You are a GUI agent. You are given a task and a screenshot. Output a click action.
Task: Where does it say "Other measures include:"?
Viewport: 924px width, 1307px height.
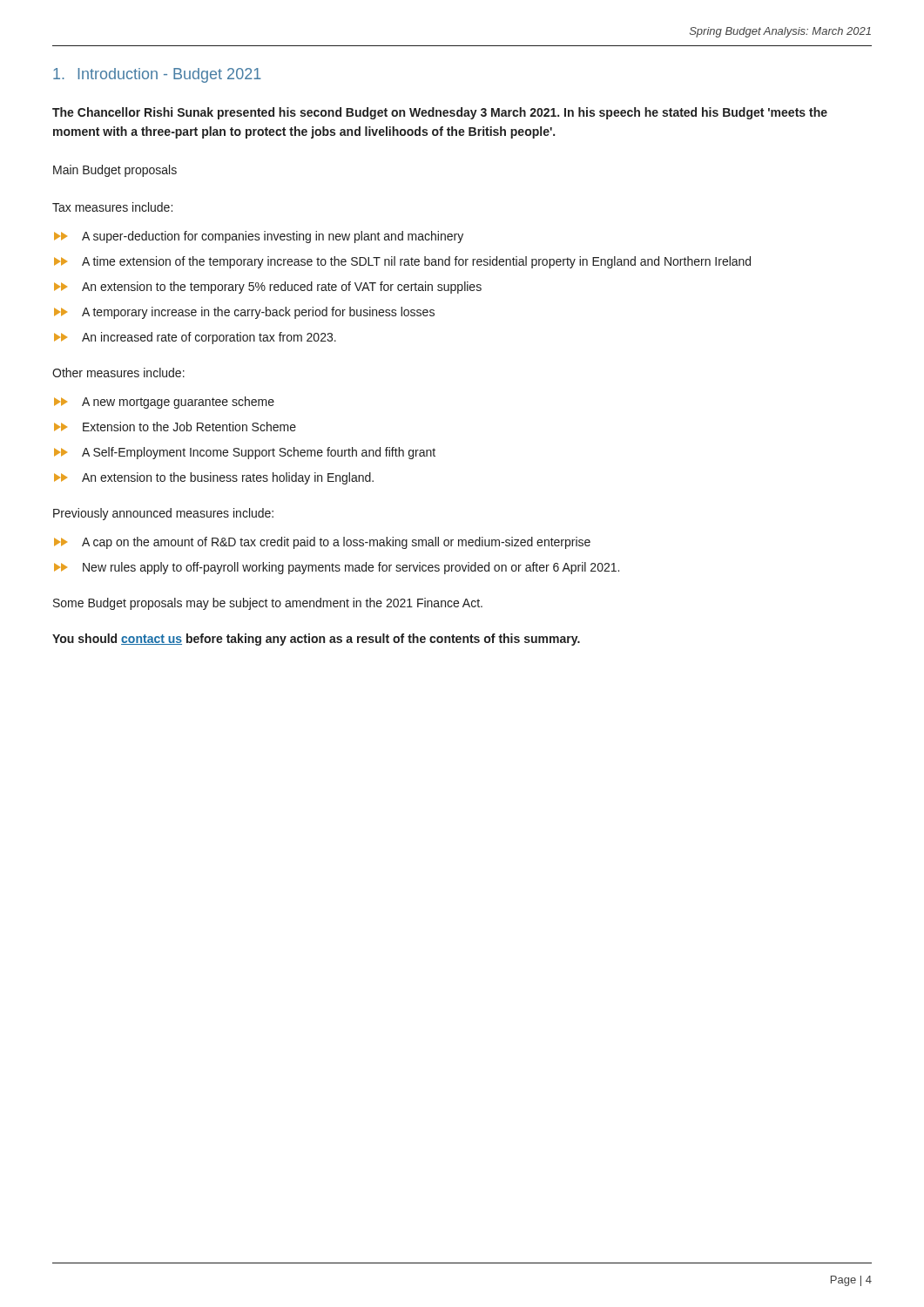[x=119, y=373]
